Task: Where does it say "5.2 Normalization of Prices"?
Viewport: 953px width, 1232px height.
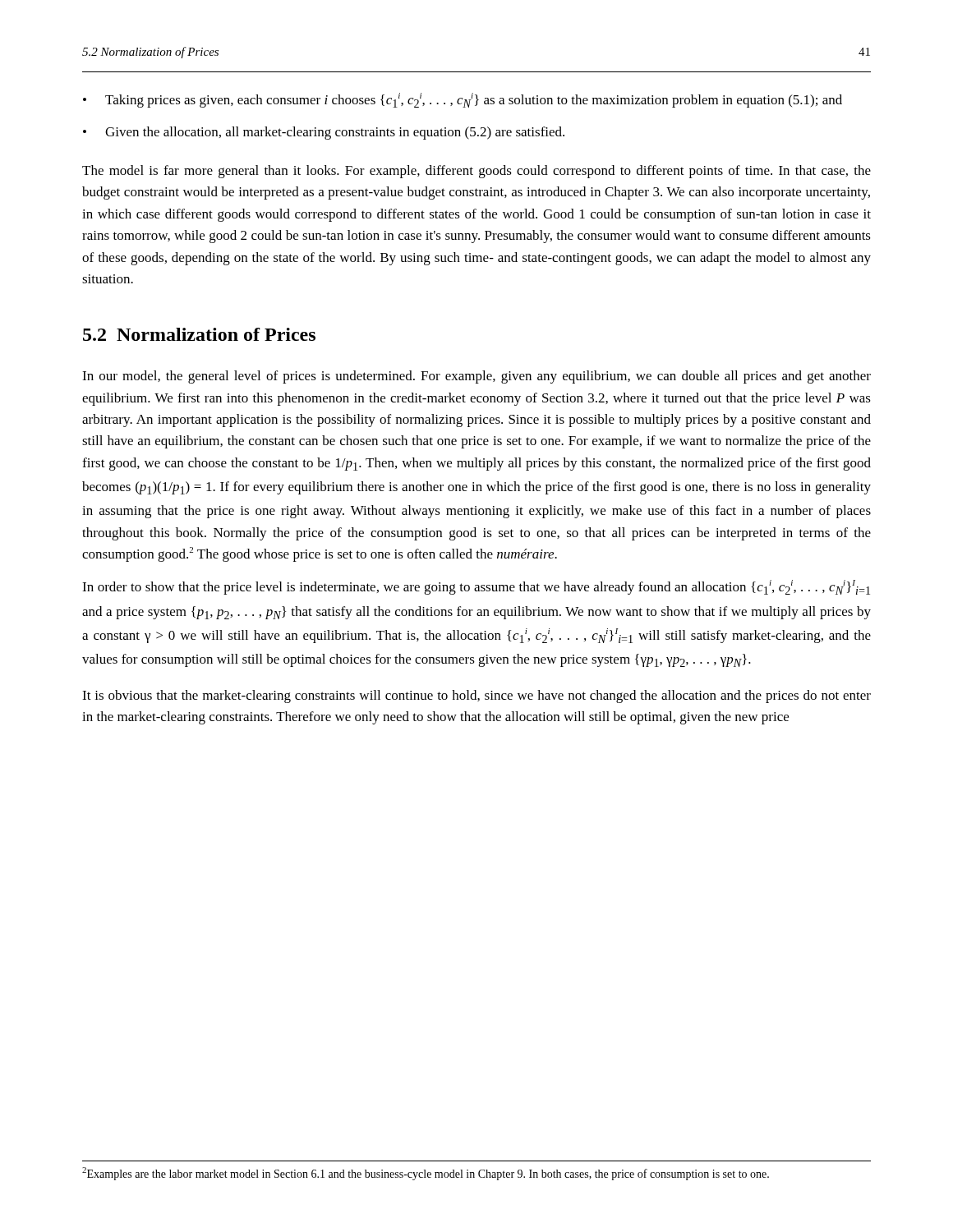Action: pos(199,334)
